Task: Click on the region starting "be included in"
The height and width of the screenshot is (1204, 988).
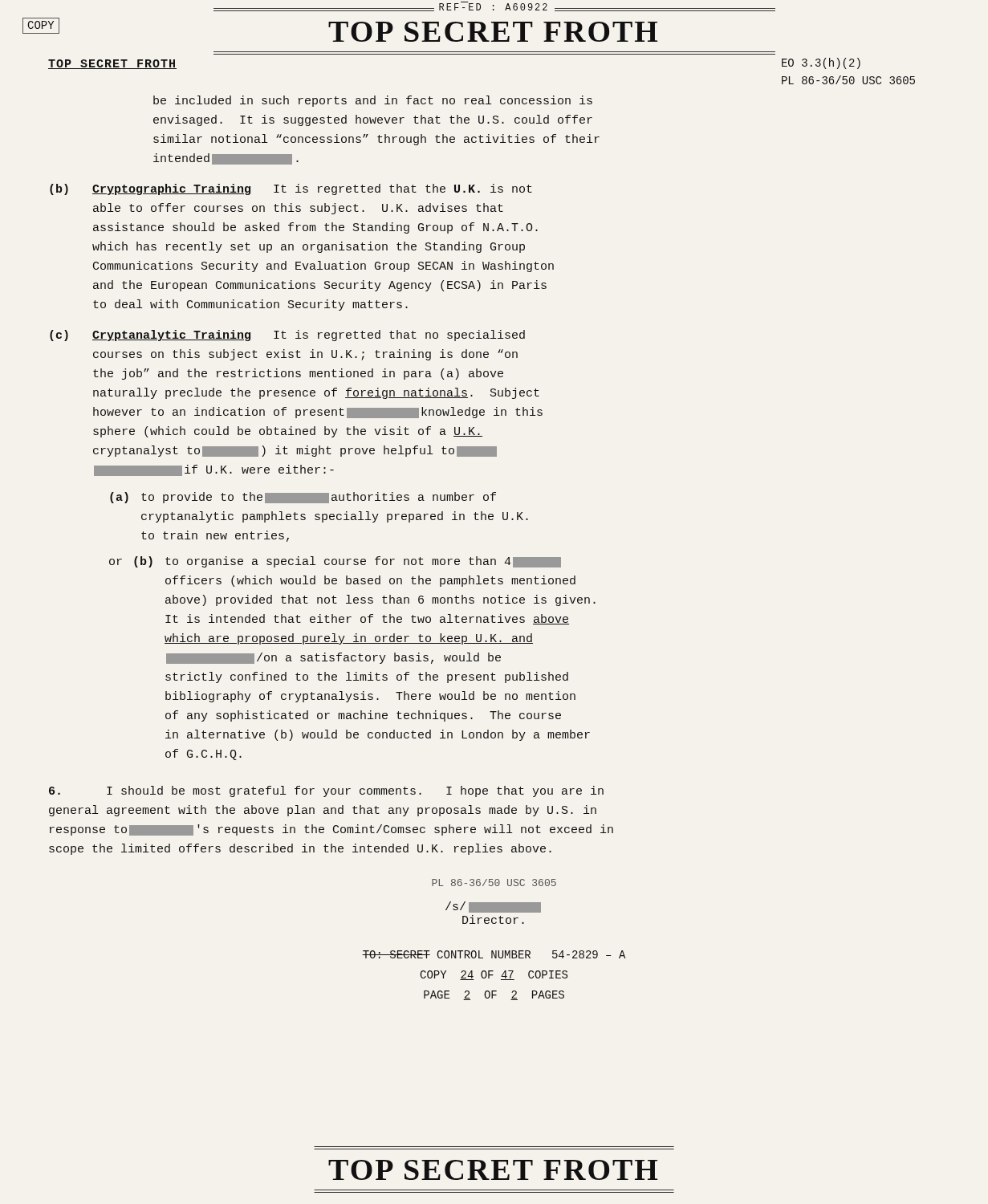Action: click(x=376, y=132)
